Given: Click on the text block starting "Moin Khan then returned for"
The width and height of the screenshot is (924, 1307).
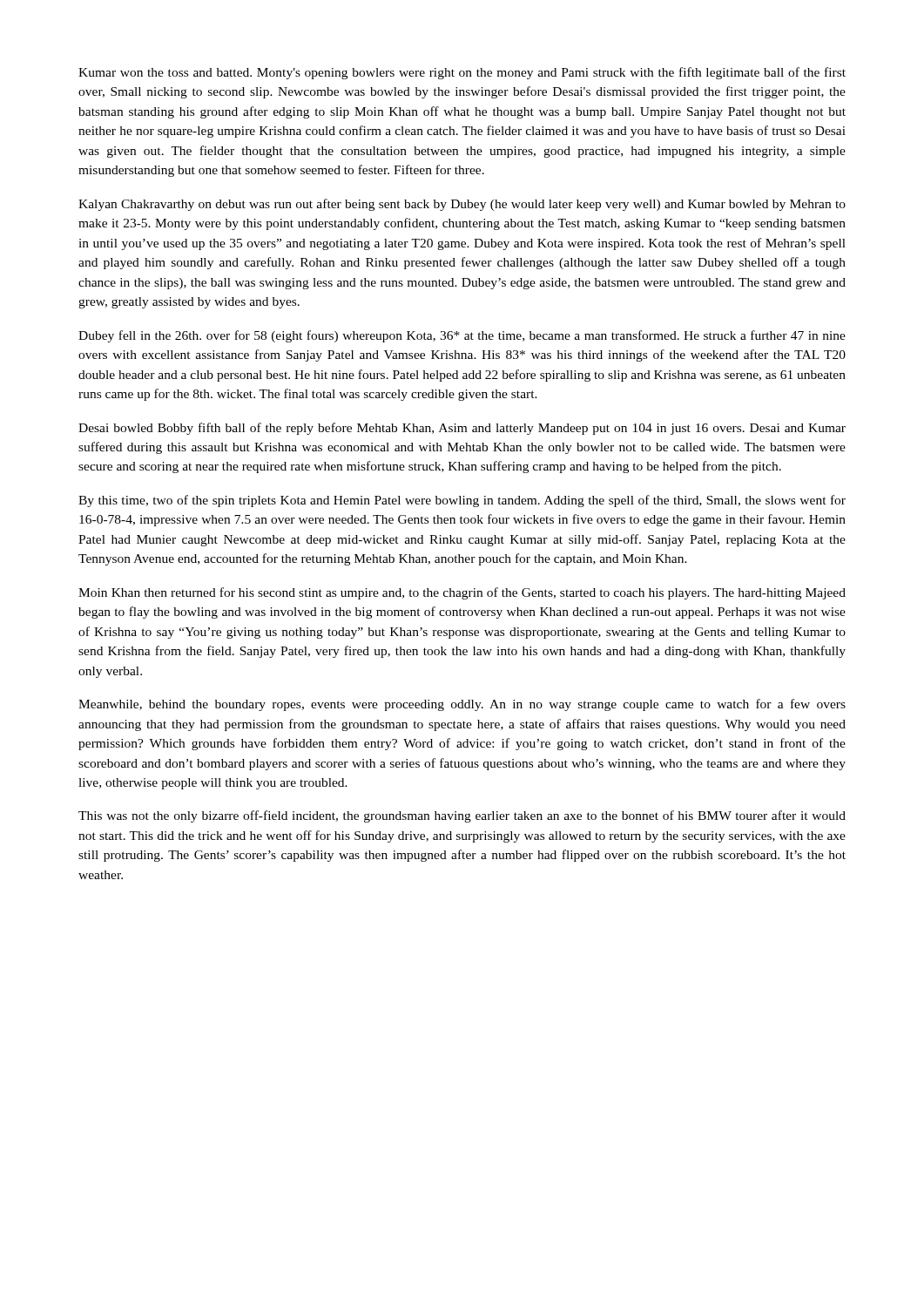Looking at the screenshot, I should click(462, 631).
